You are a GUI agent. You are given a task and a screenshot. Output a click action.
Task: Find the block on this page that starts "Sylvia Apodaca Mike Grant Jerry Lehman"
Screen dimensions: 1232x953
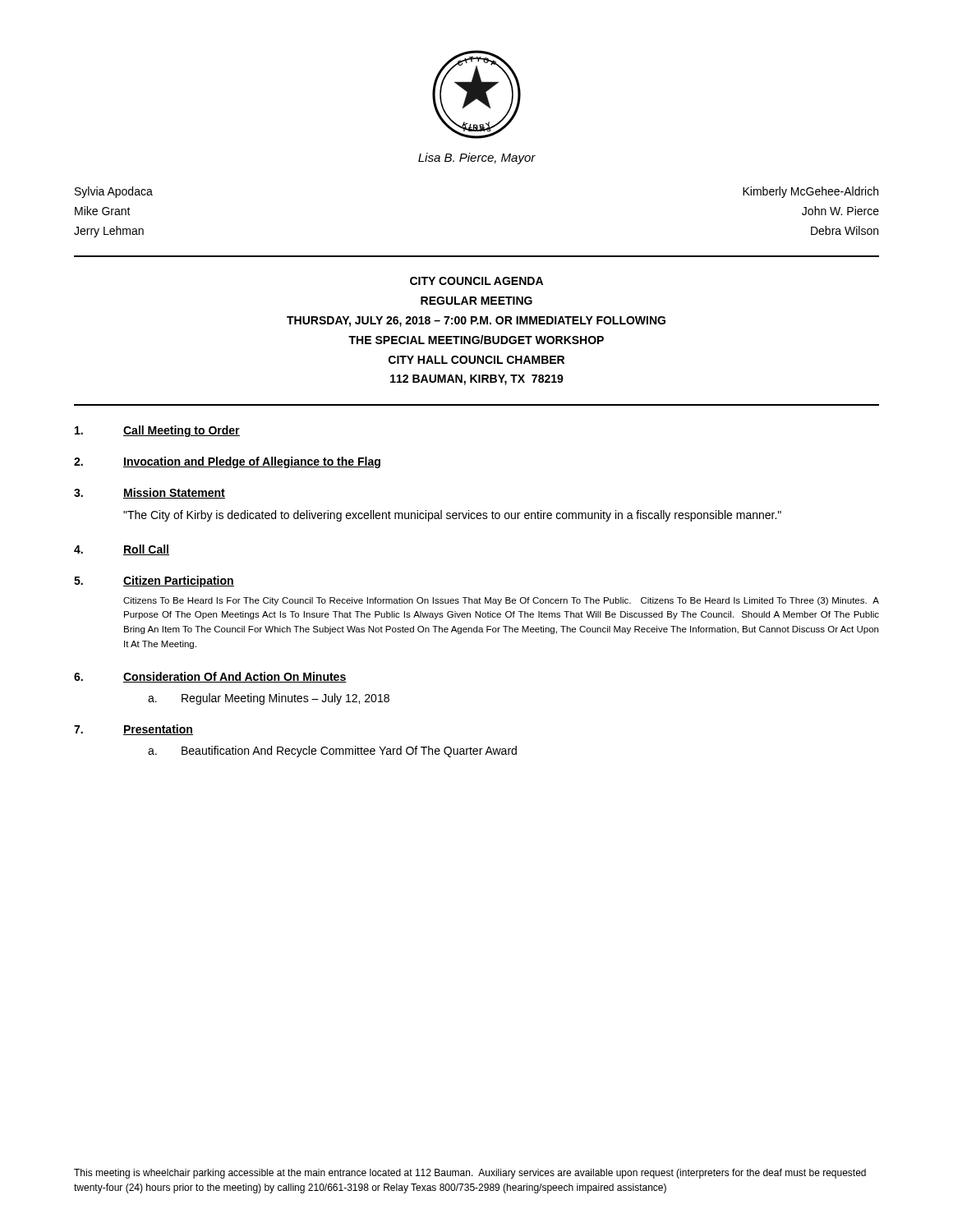coord(114,193)
